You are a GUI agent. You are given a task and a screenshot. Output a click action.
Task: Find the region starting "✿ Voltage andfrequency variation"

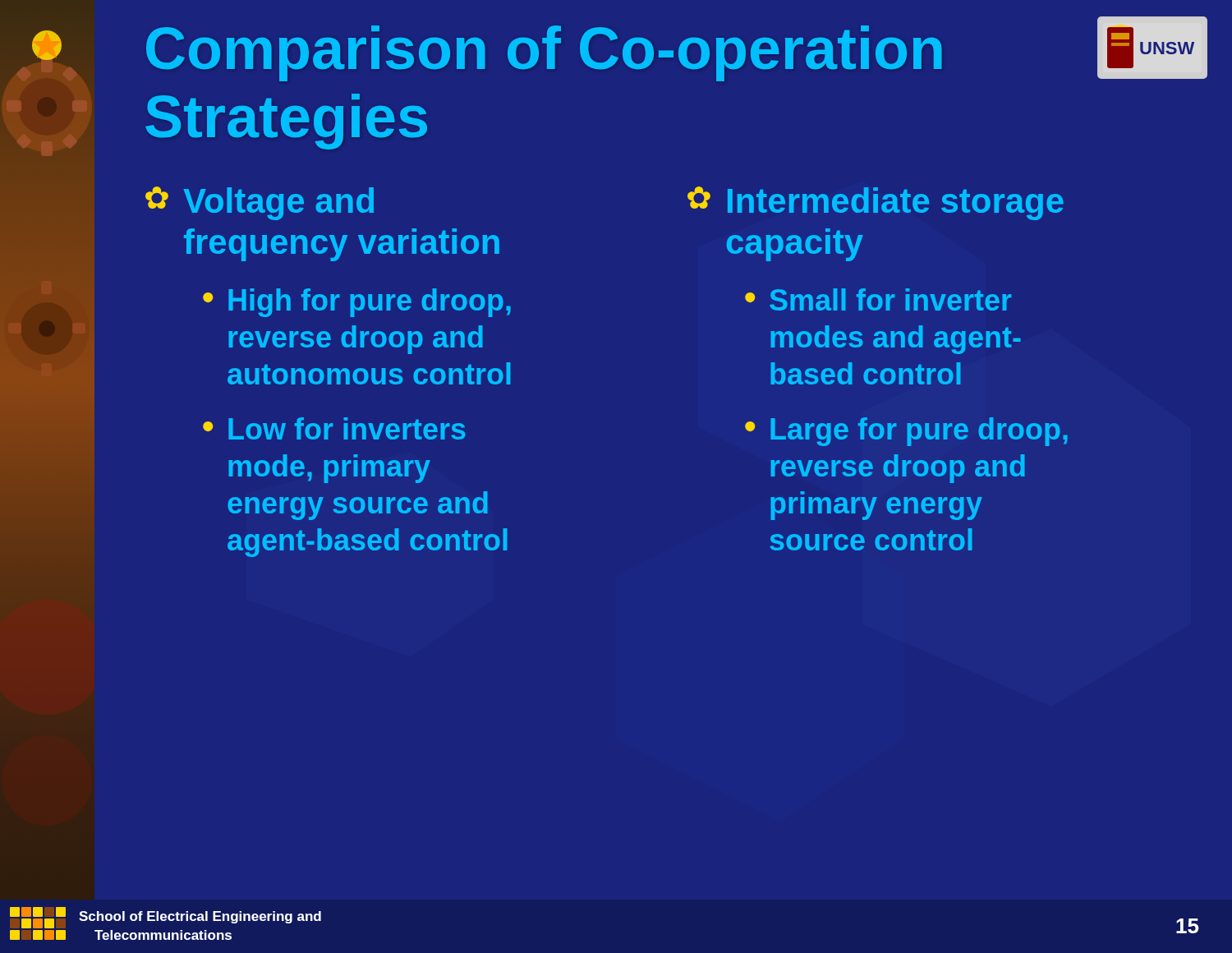tap(390, 222)
